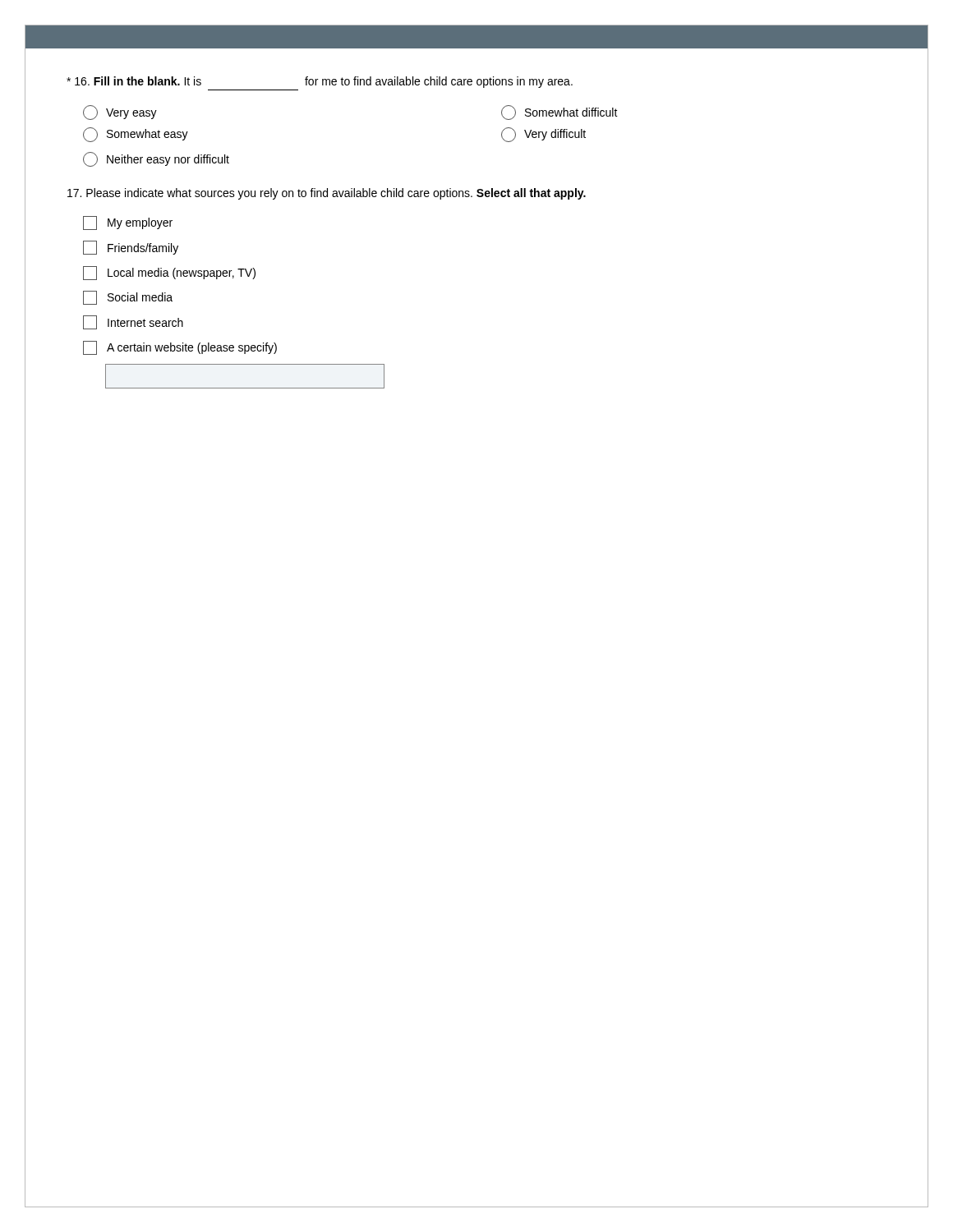Locate the list item that says "My employer"
This screenshot has width=953, height=1232.
click(128, 223)
